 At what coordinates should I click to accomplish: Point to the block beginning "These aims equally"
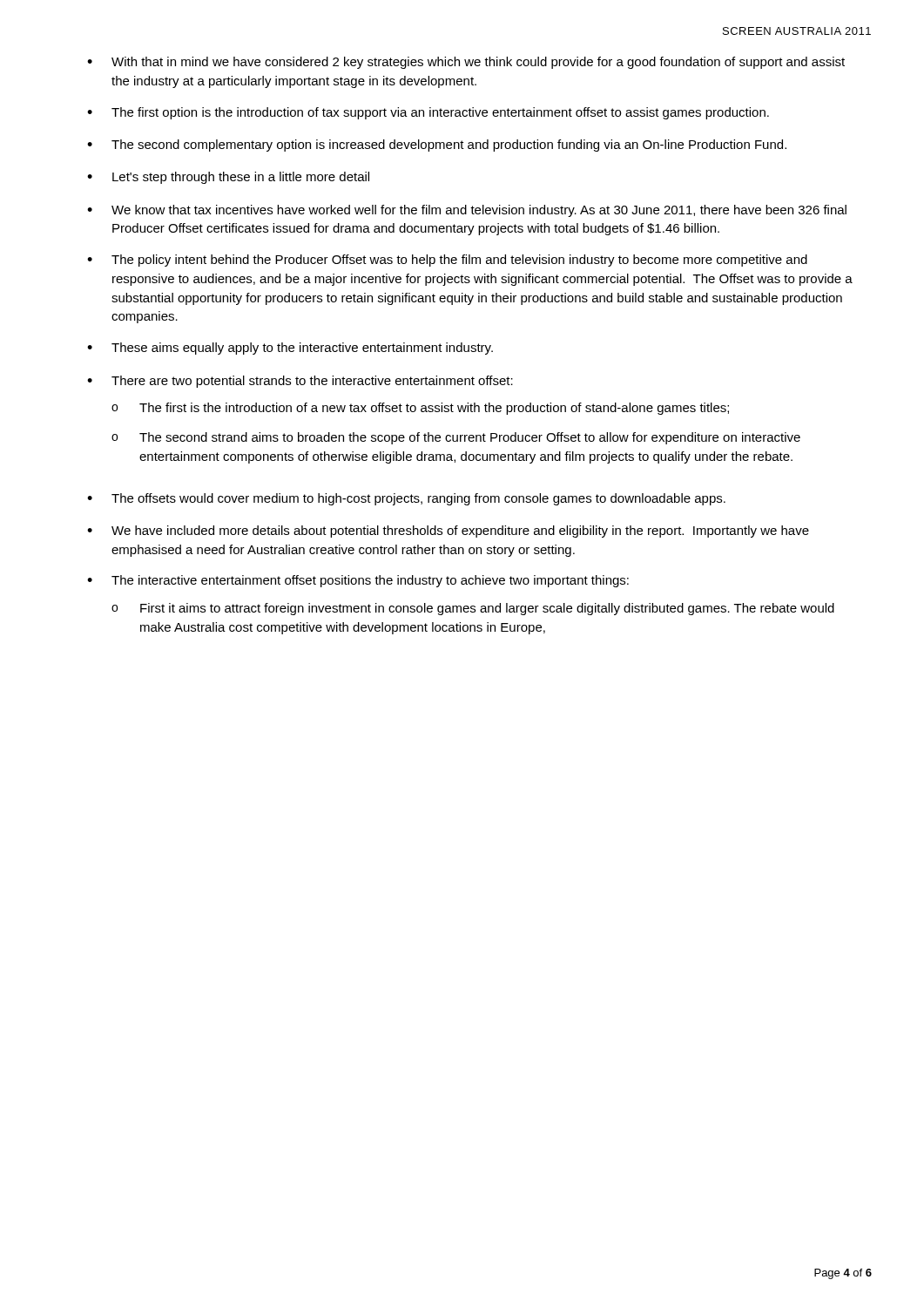471,348
